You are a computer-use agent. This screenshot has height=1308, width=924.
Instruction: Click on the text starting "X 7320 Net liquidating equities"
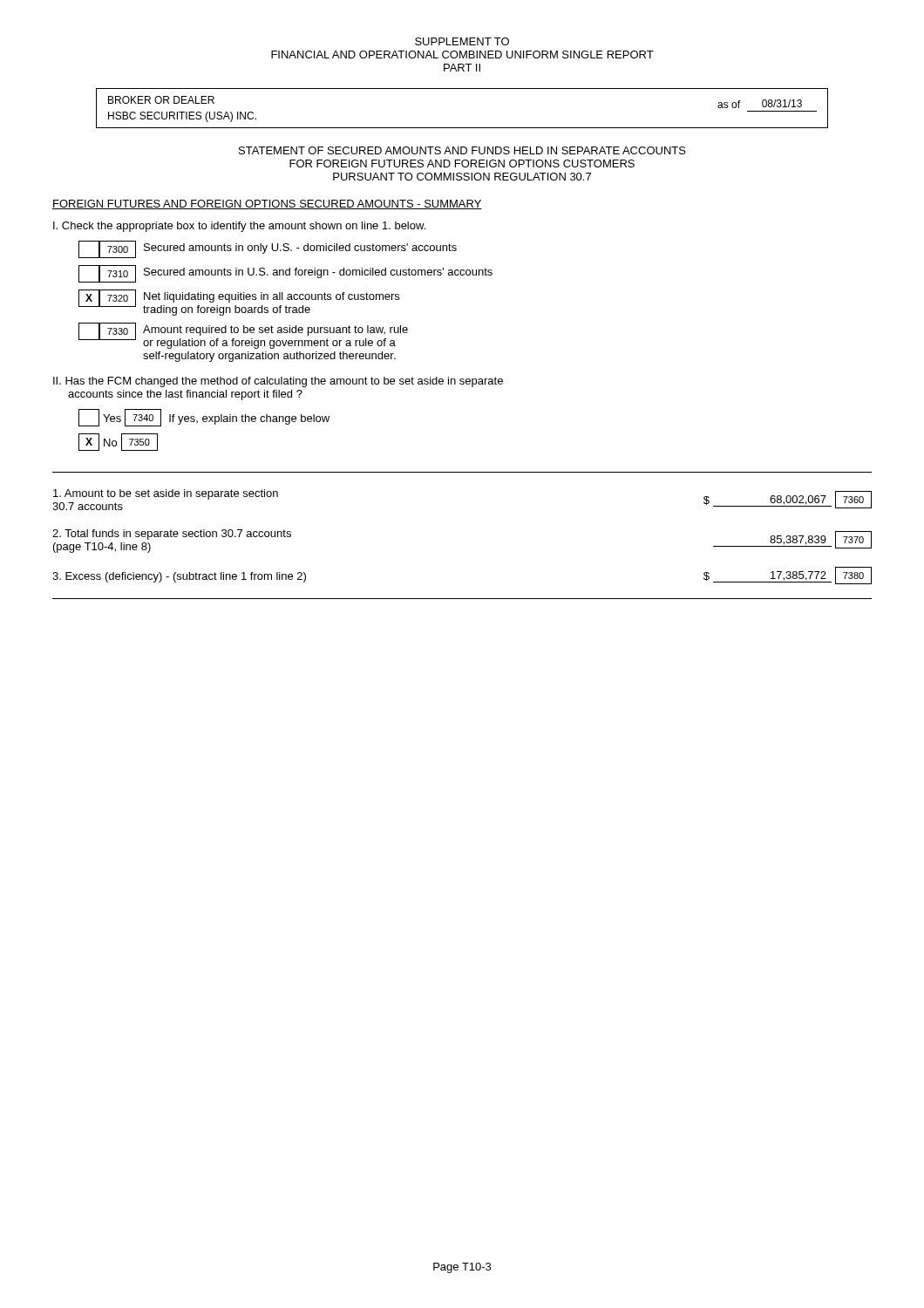click(239, 303)
